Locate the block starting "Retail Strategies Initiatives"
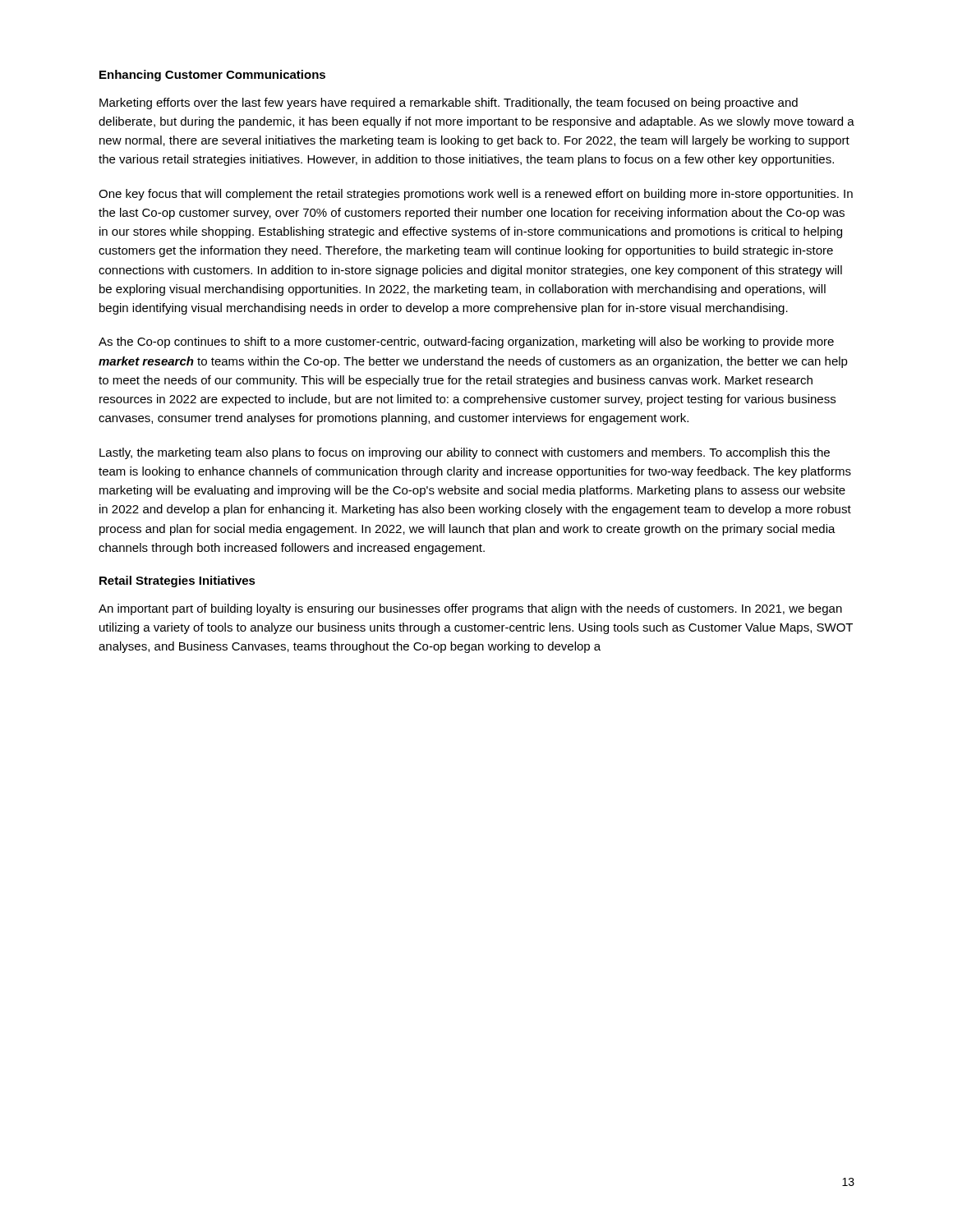The width and height of the screenshot is (953, 1232). [177, 580]
